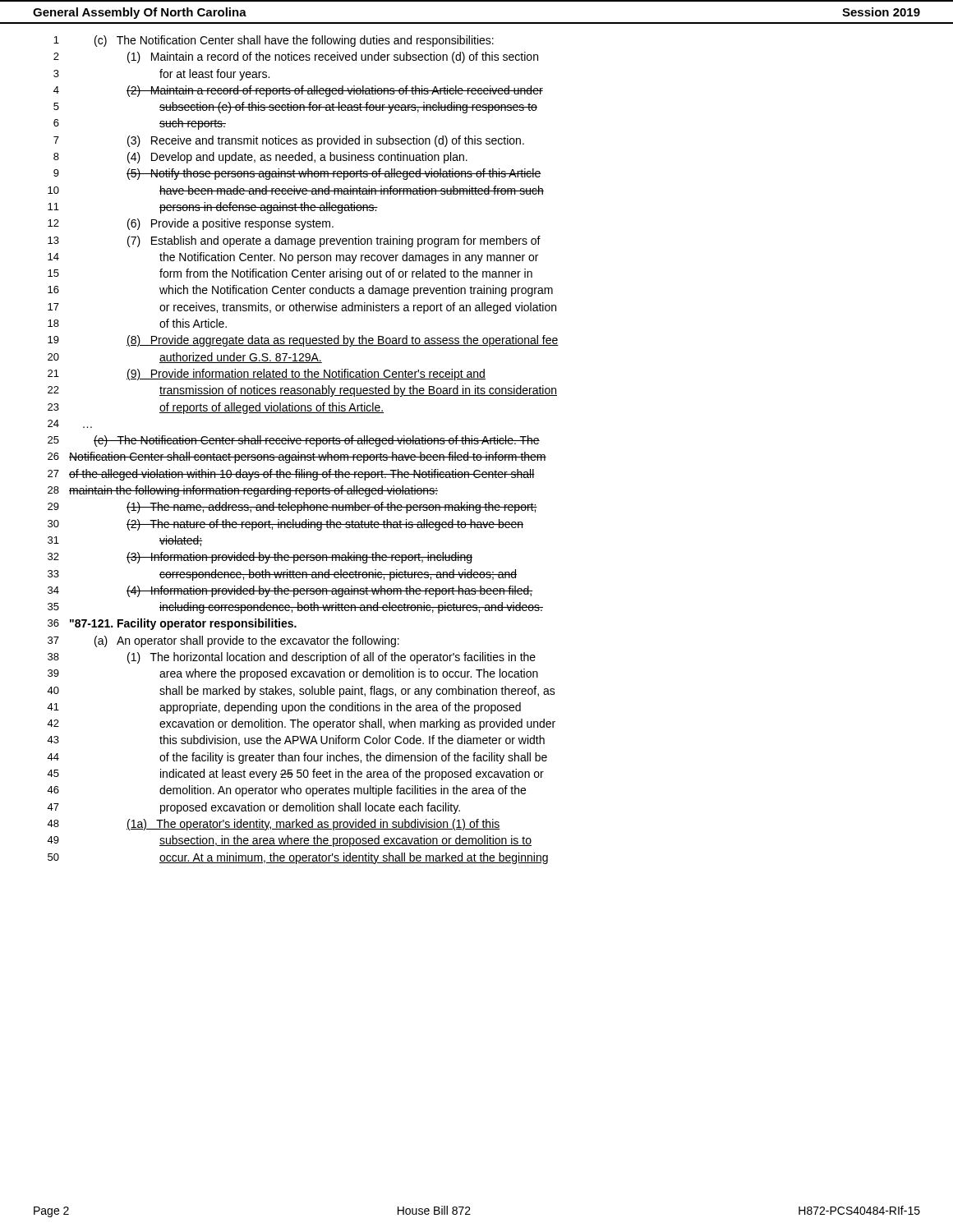This screenshot has height=1232, width=953.
Task: Locate the block starting "(1) Maintain a"
Action: point(333,57)
